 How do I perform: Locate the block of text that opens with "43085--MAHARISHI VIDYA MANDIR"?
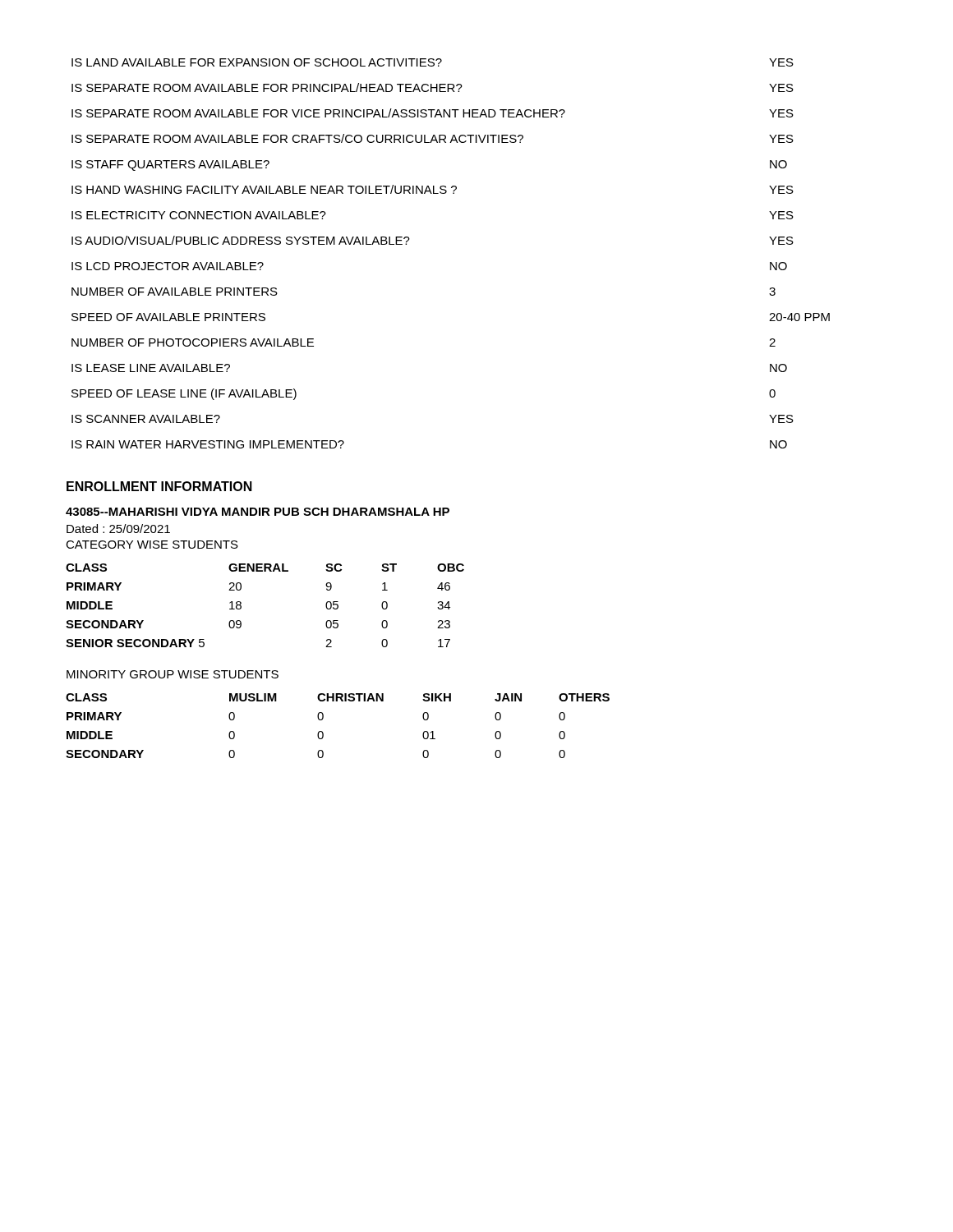258,511
